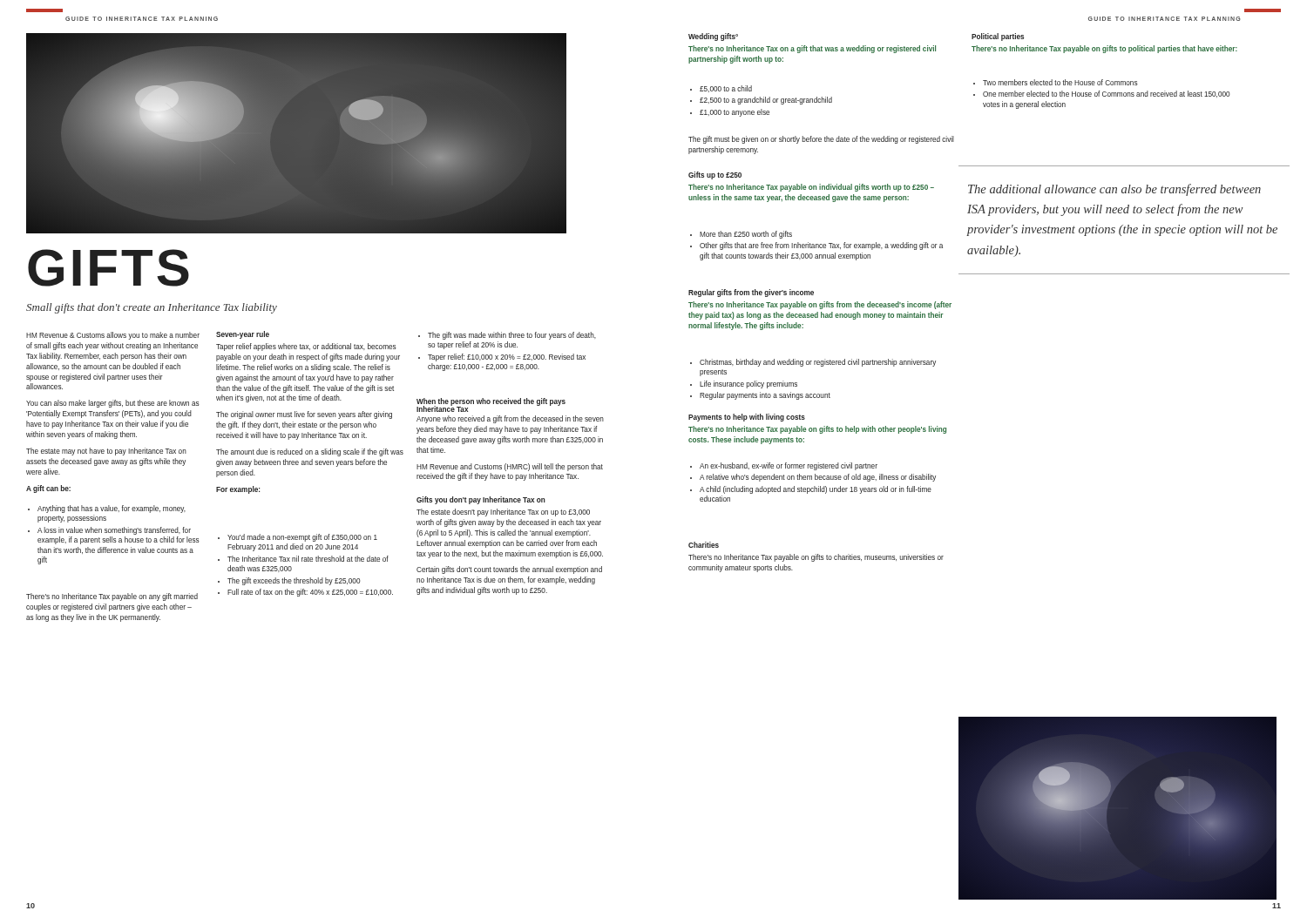Locate the section header that says "Political parties"
Image resolution: width=1307 pixels, height=924 pixels.
click(x=998, y=37)
